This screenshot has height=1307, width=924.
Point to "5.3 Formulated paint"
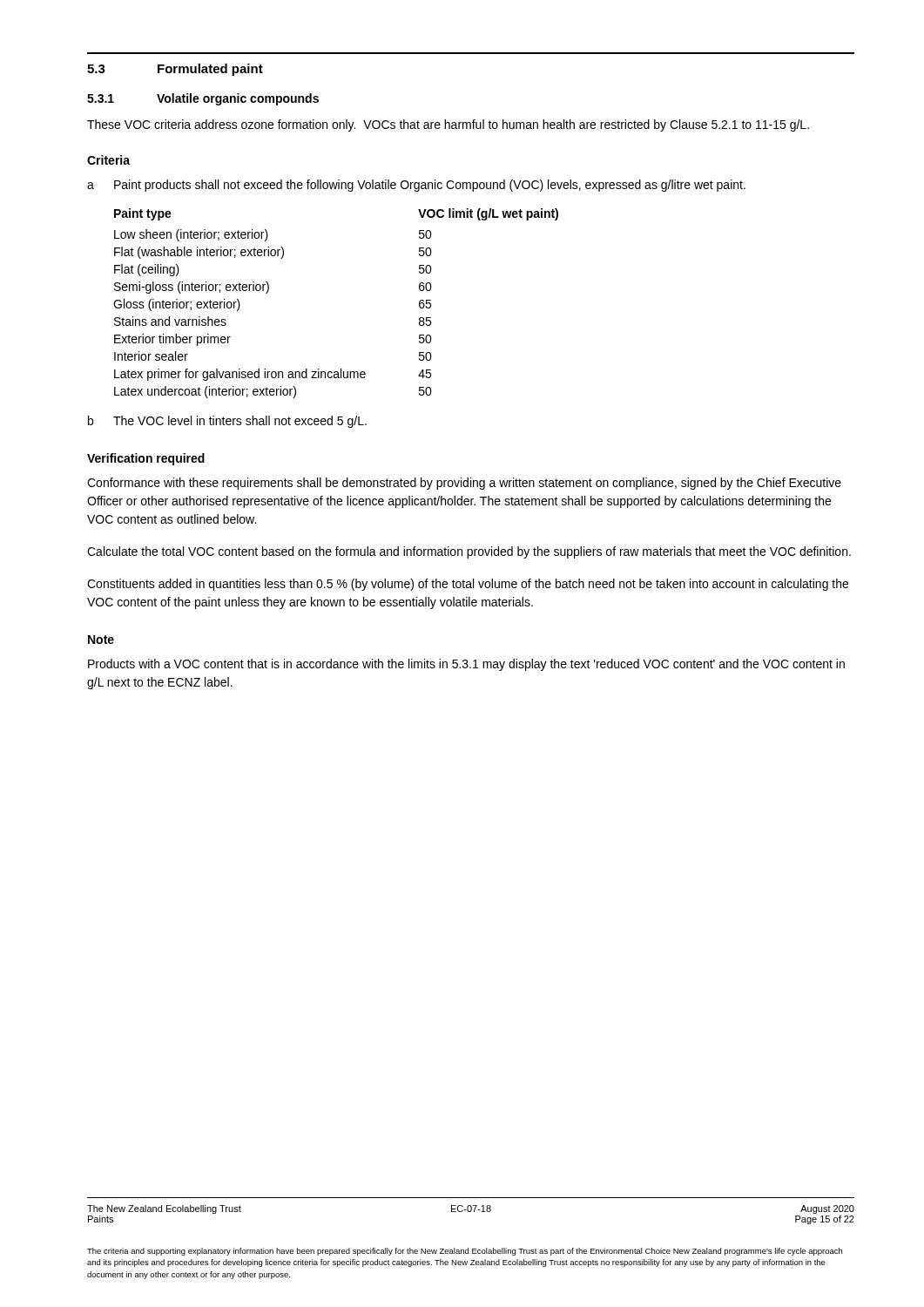point(175,68)
